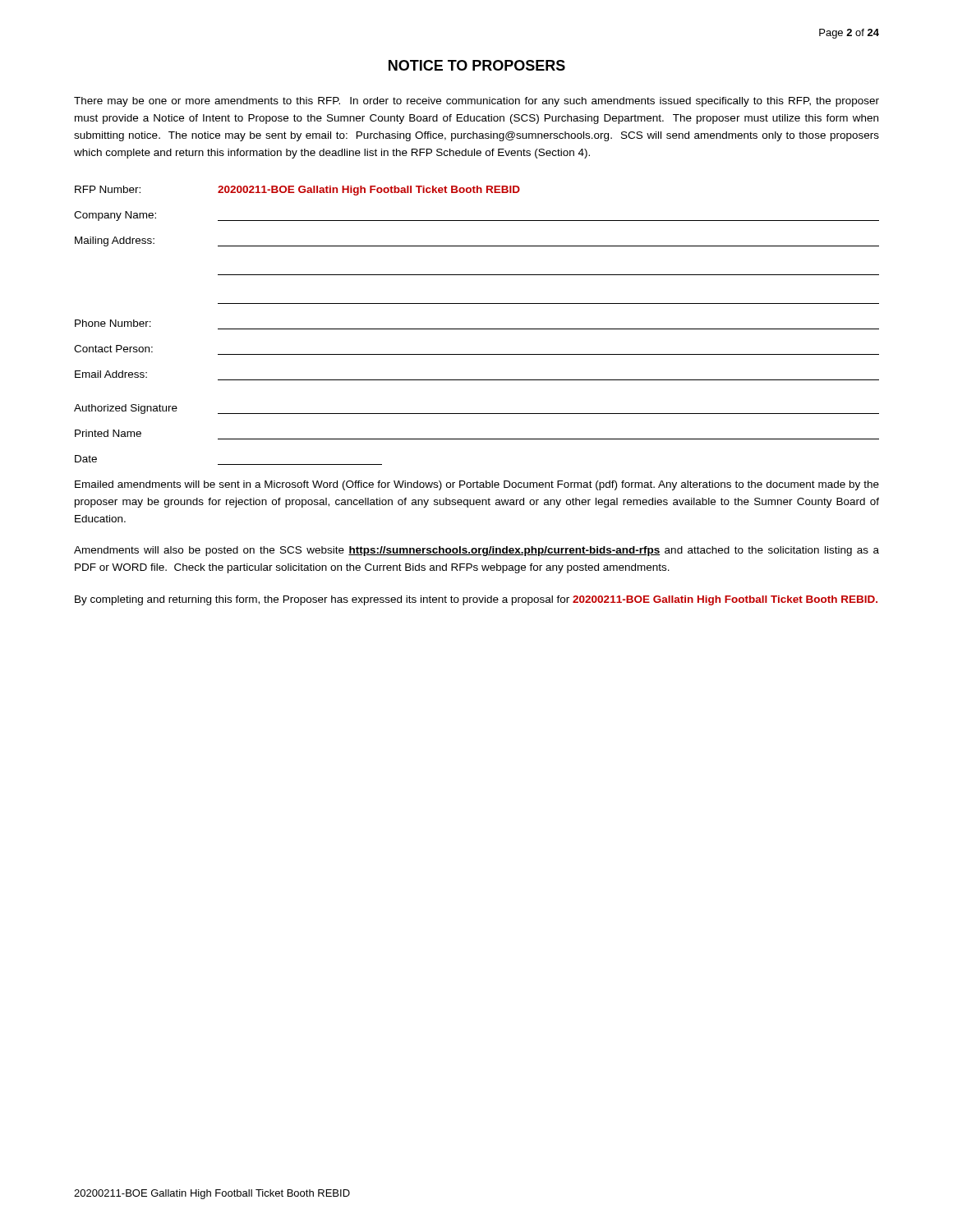Find the passage starting "By completing and"

(476, 599)
